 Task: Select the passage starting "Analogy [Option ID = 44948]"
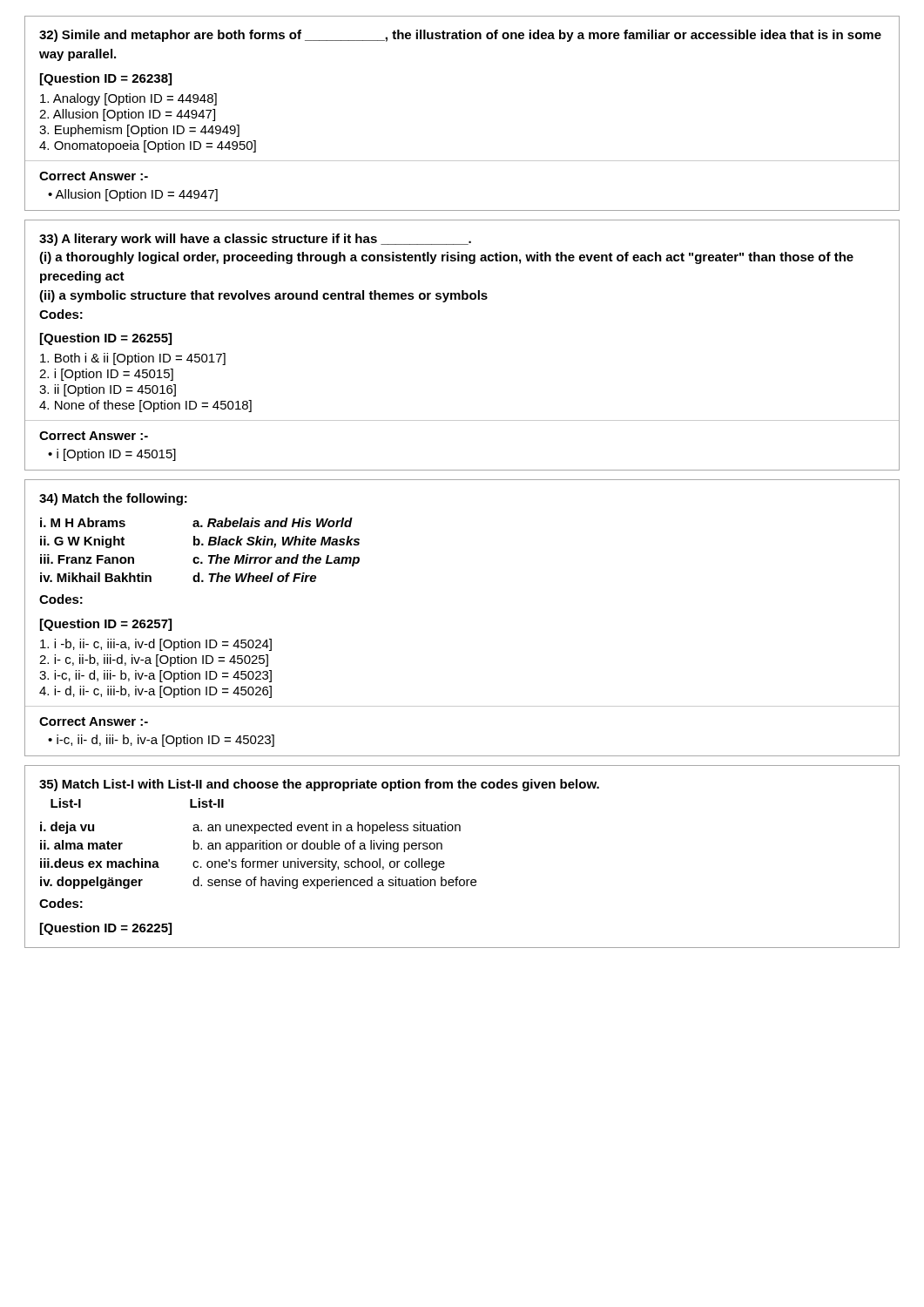tap(128, 99)
